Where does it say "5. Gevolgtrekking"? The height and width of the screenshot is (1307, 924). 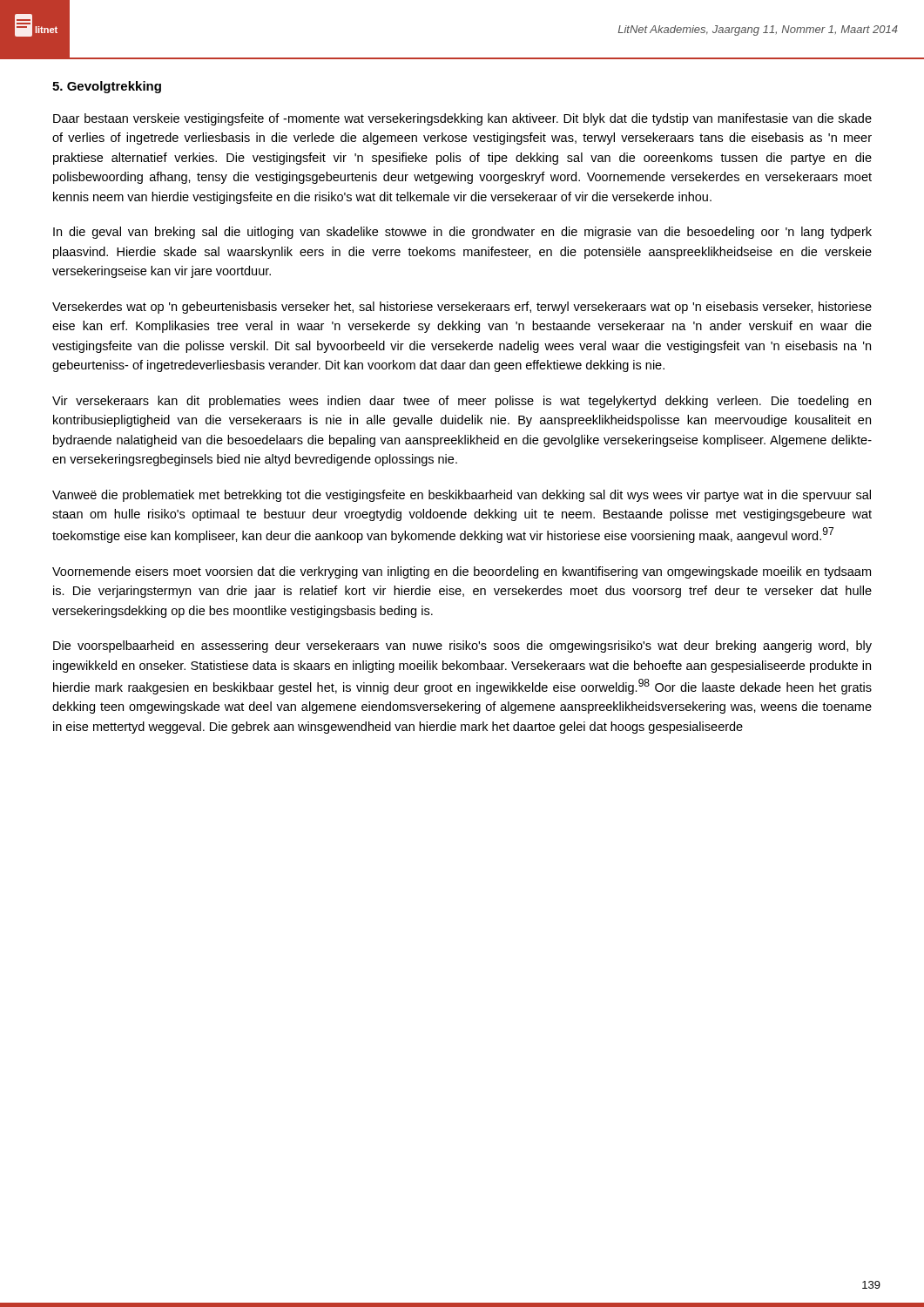pyautogui.click(x=107, y=86)
